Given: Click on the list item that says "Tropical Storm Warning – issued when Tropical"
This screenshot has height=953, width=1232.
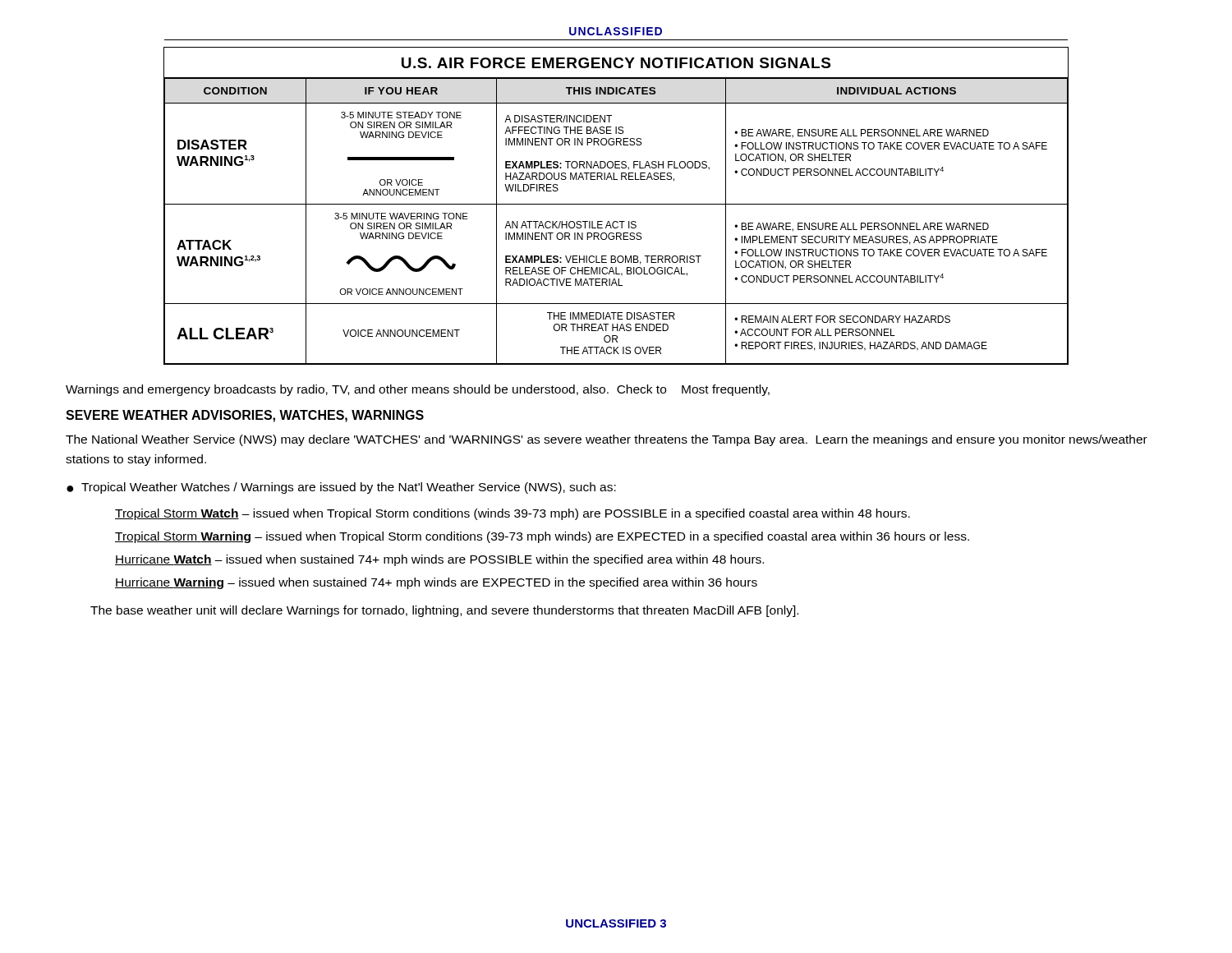Looking at the screenshot, I should coord(543,536).
